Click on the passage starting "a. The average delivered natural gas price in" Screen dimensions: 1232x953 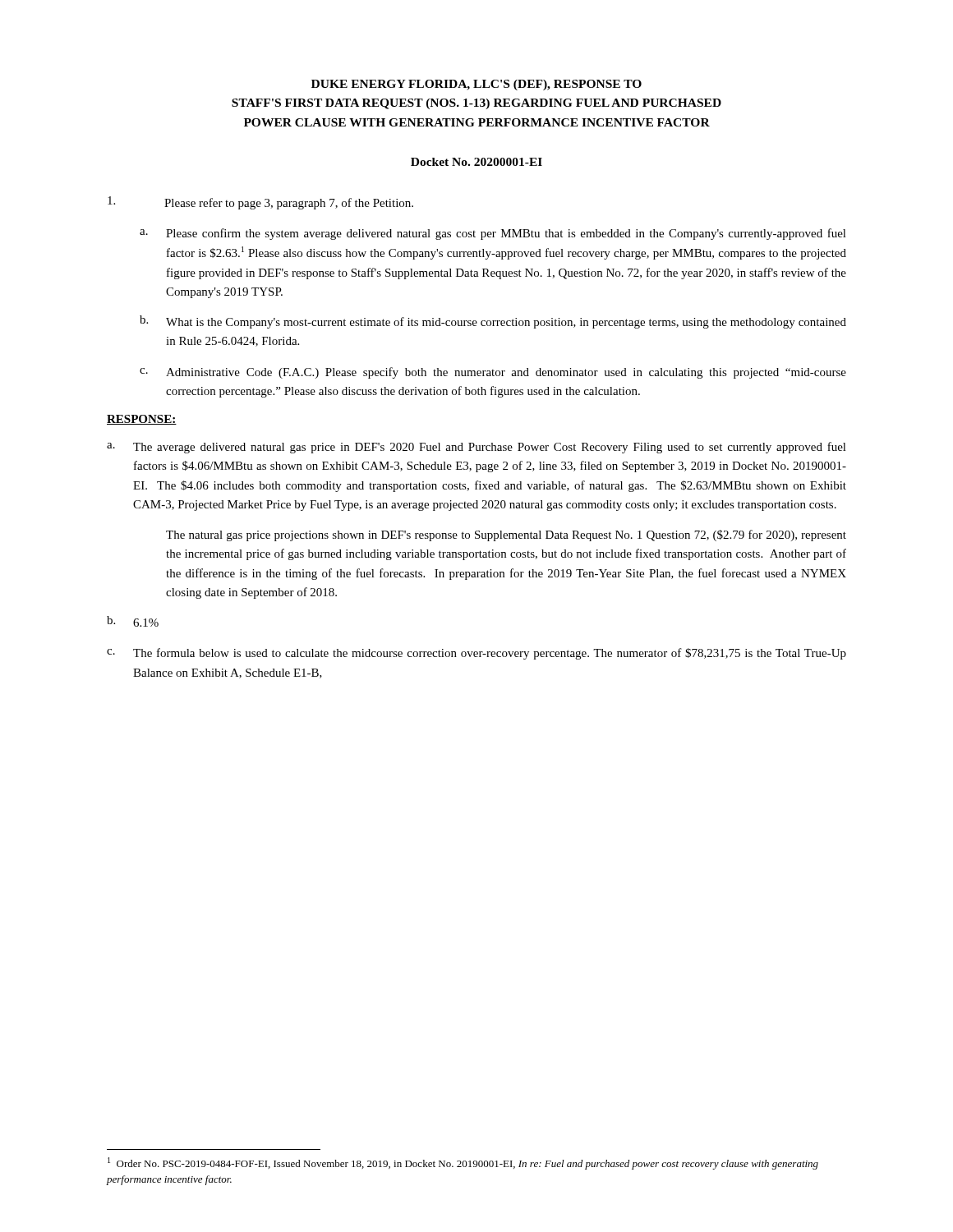[476, 476]
